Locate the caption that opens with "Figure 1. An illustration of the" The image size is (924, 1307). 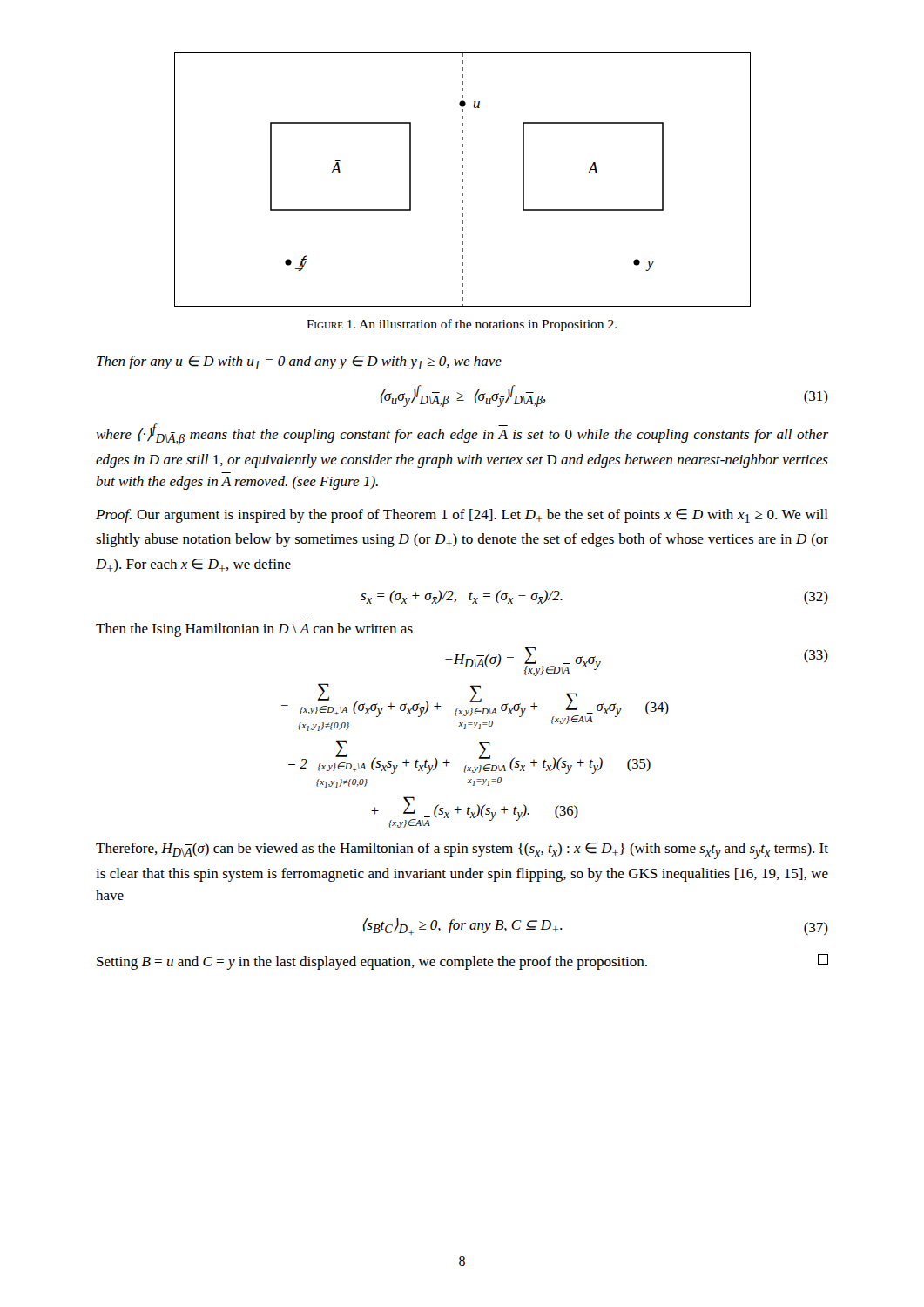pos(462,324)
